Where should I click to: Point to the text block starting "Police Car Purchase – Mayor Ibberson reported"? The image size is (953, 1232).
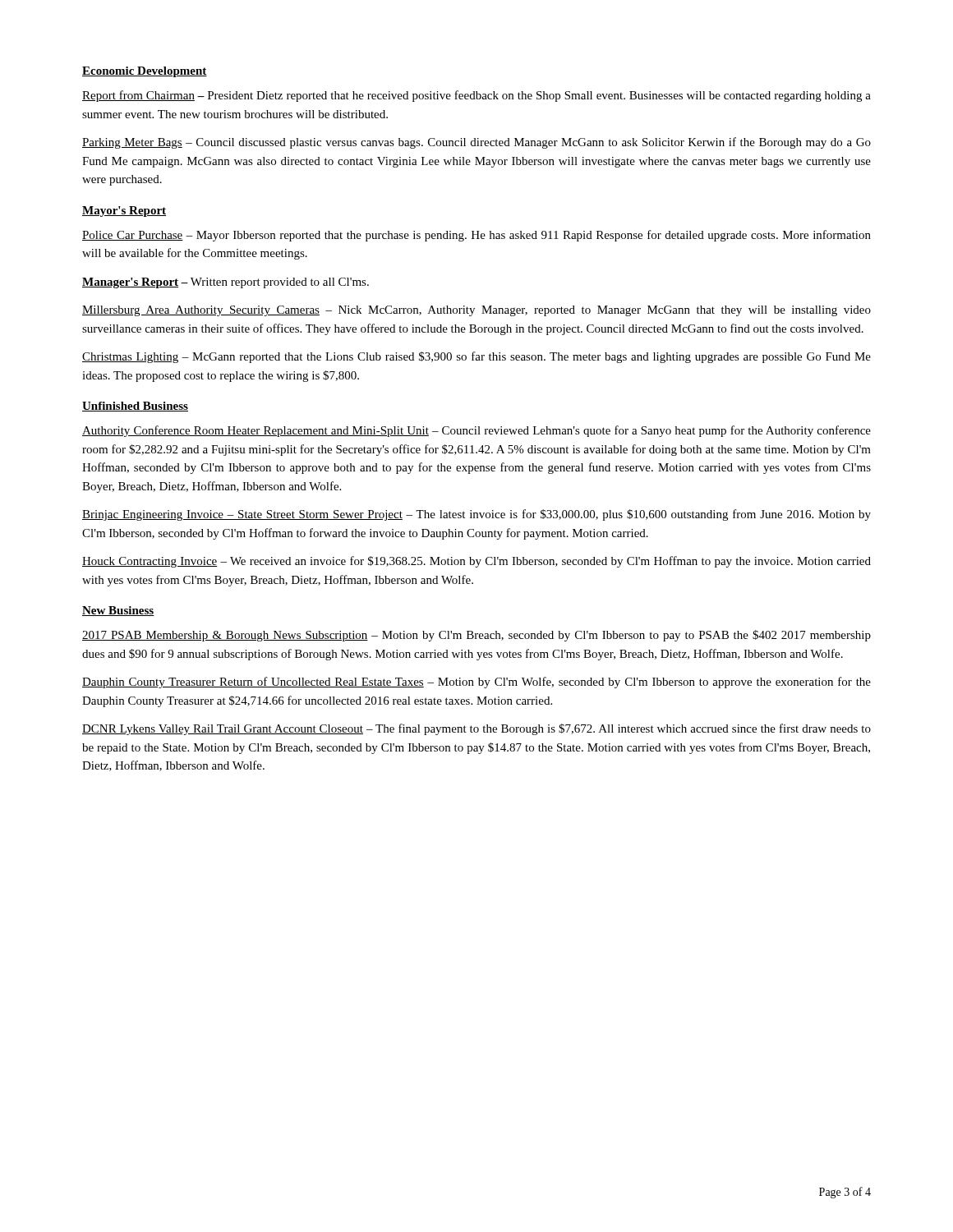click(476, 244)
